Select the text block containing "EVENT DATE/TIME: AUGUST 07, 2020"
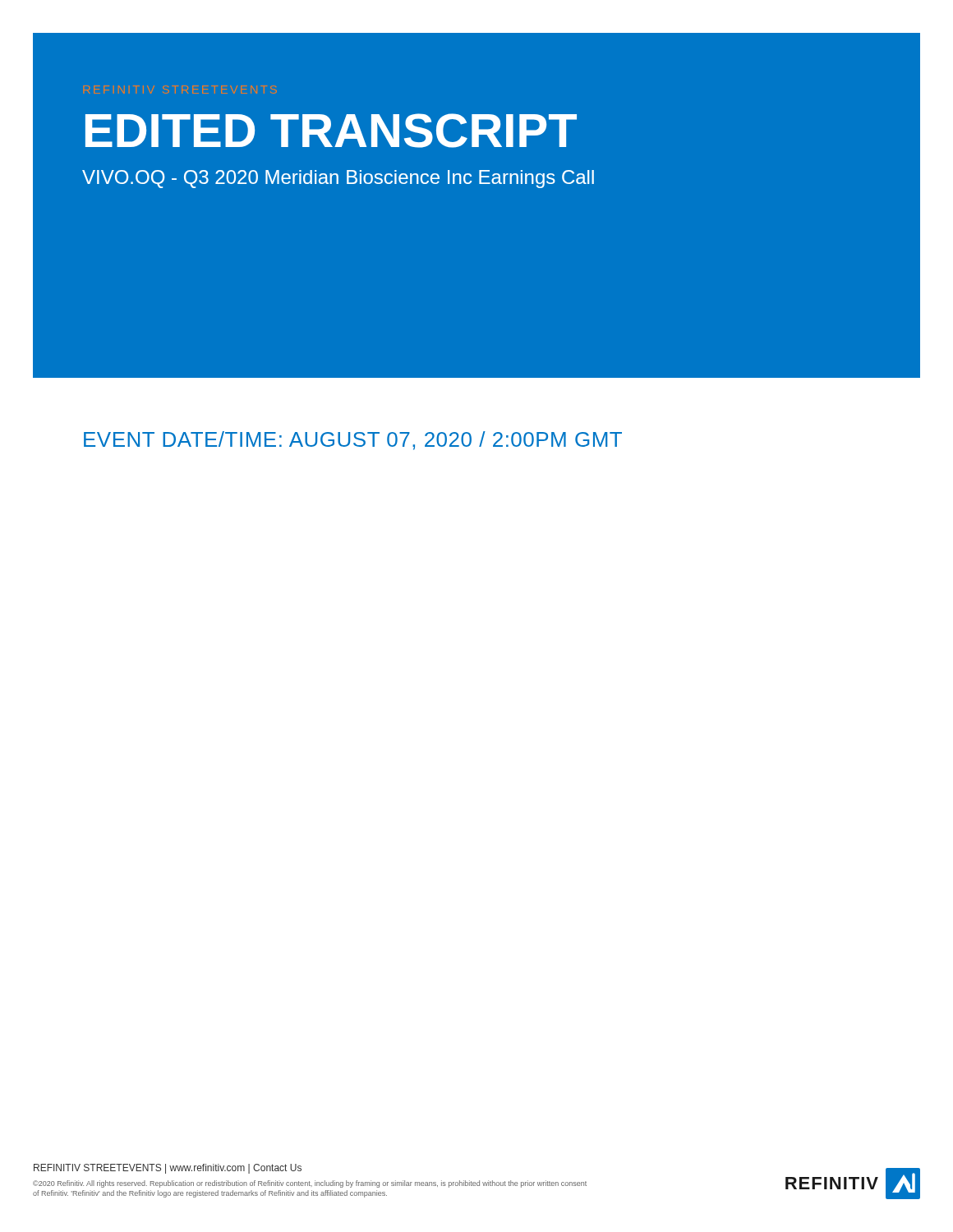 click(x=353, y=439)
